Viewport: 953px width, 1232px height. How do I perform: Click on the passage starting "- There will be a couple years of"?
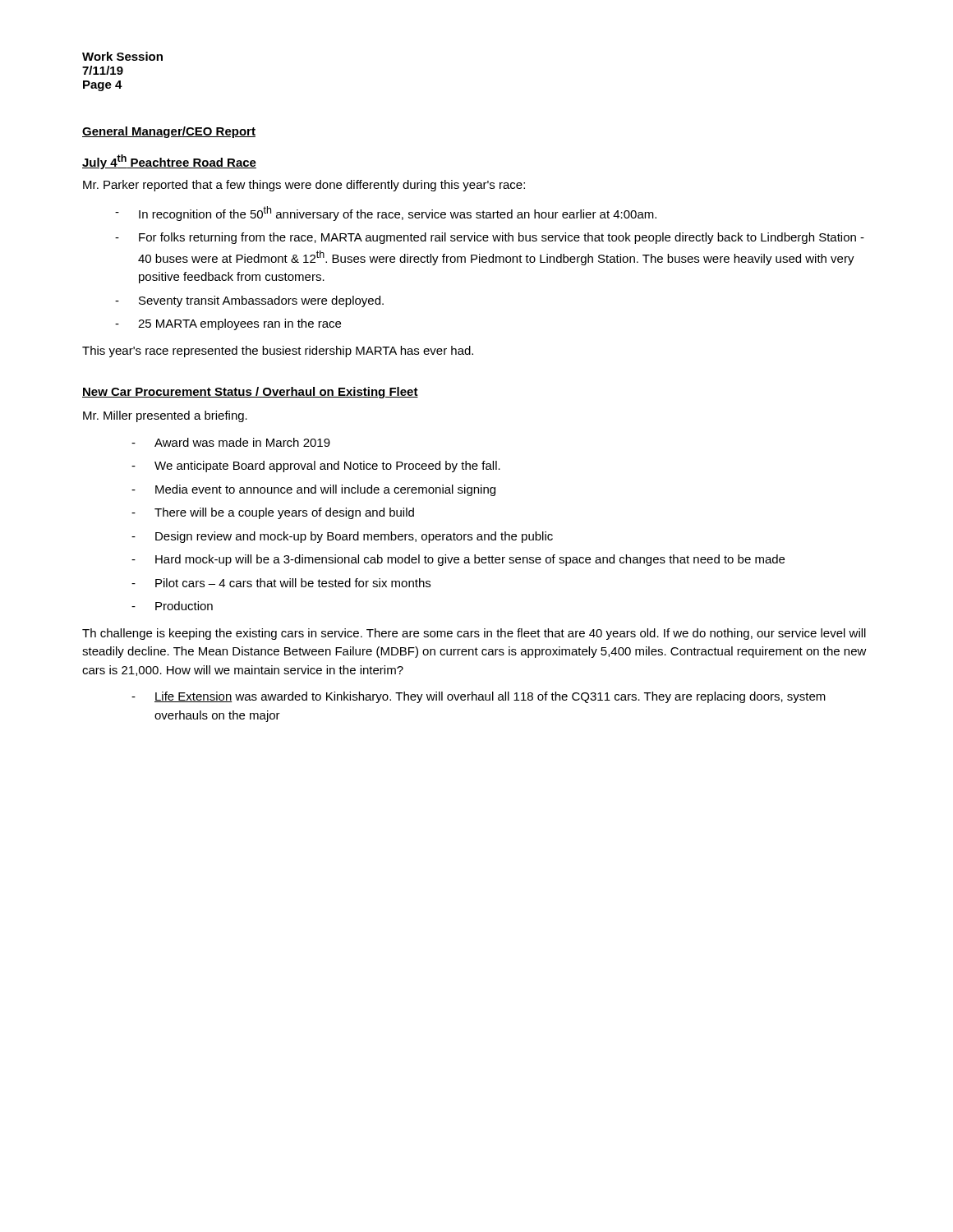pyautogui.click(x=273, y=513)
